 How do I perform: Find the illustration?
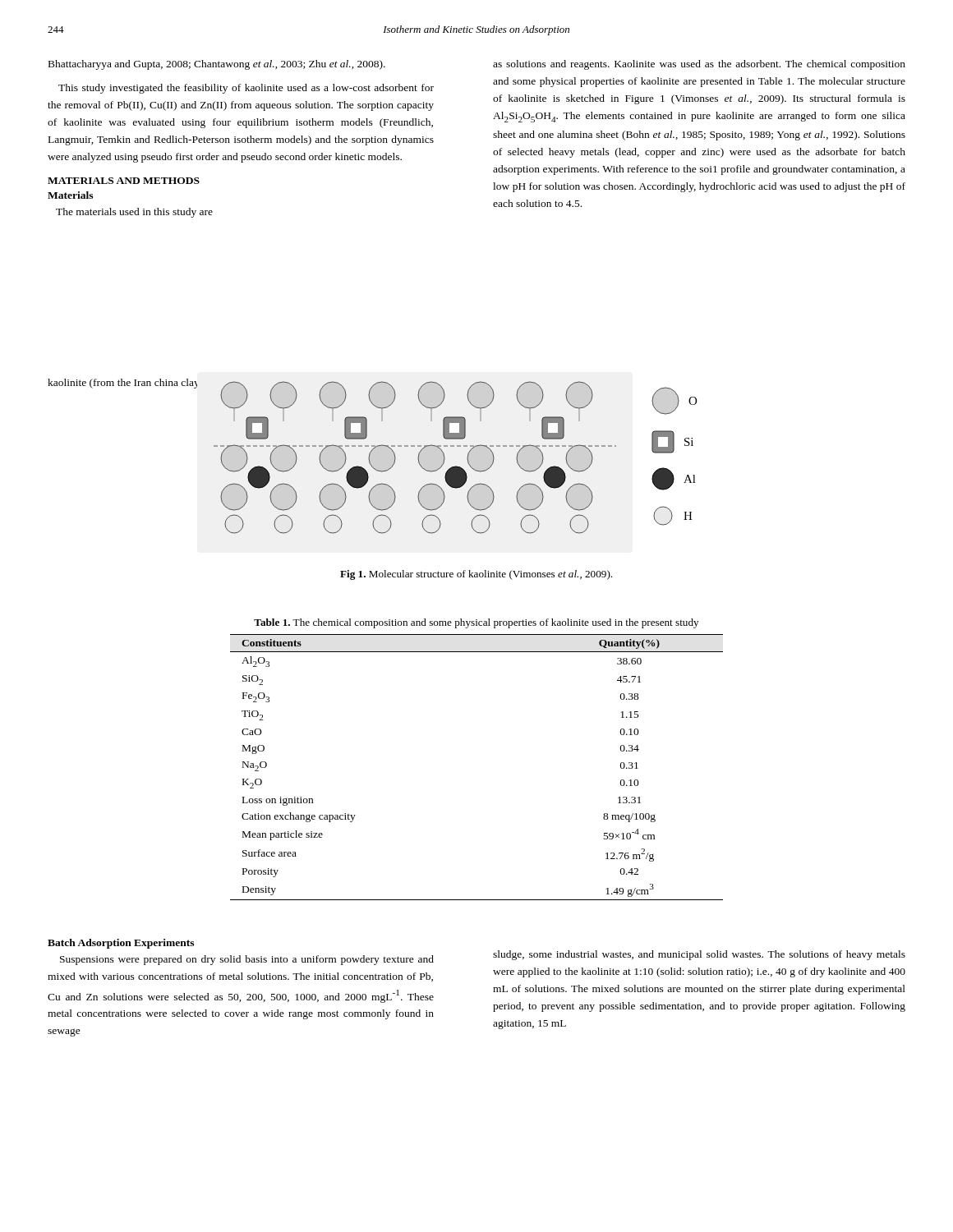click(x=476, y=464)
